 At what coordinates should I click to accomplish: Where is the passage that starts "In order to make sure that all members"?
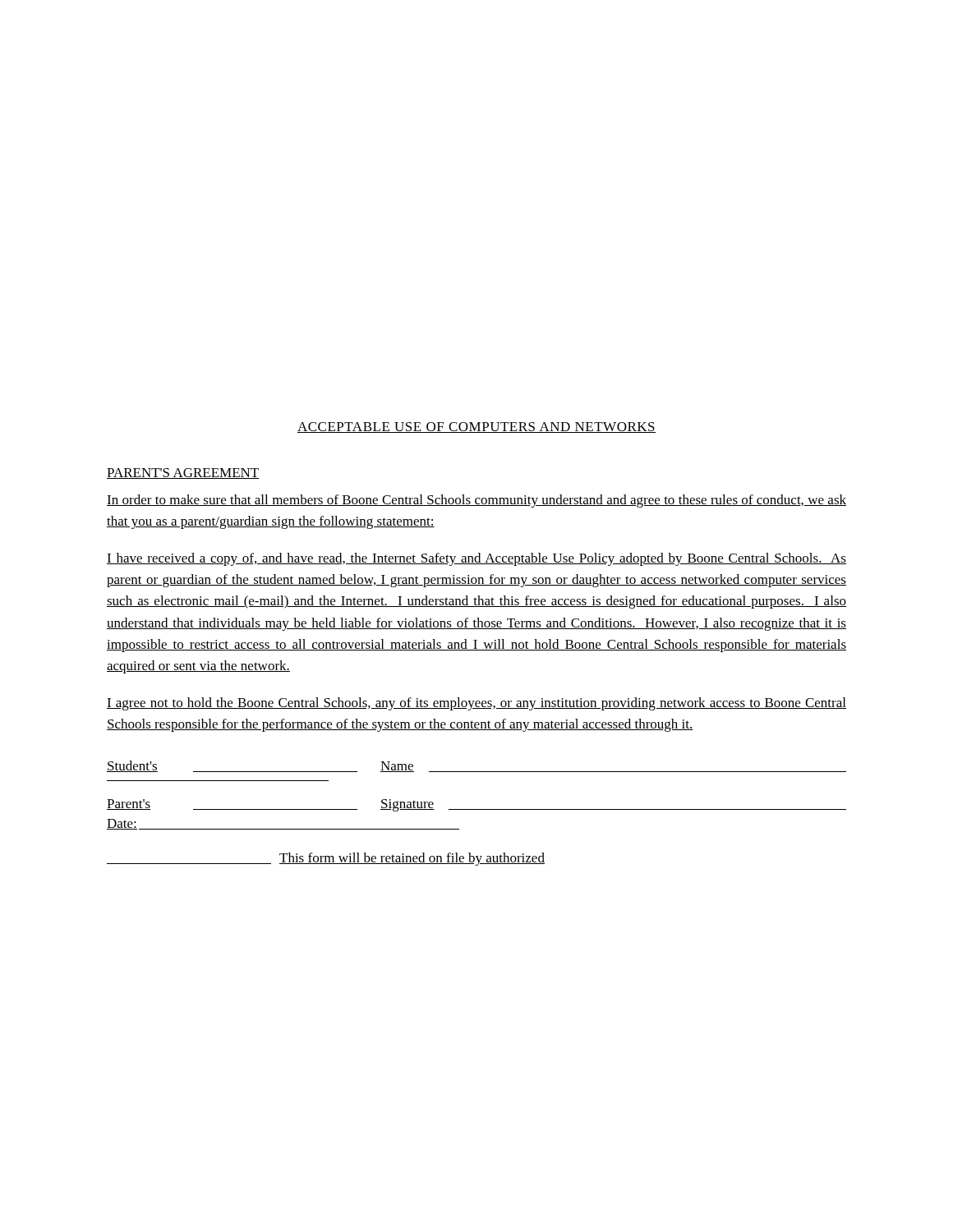pos(476,511)
